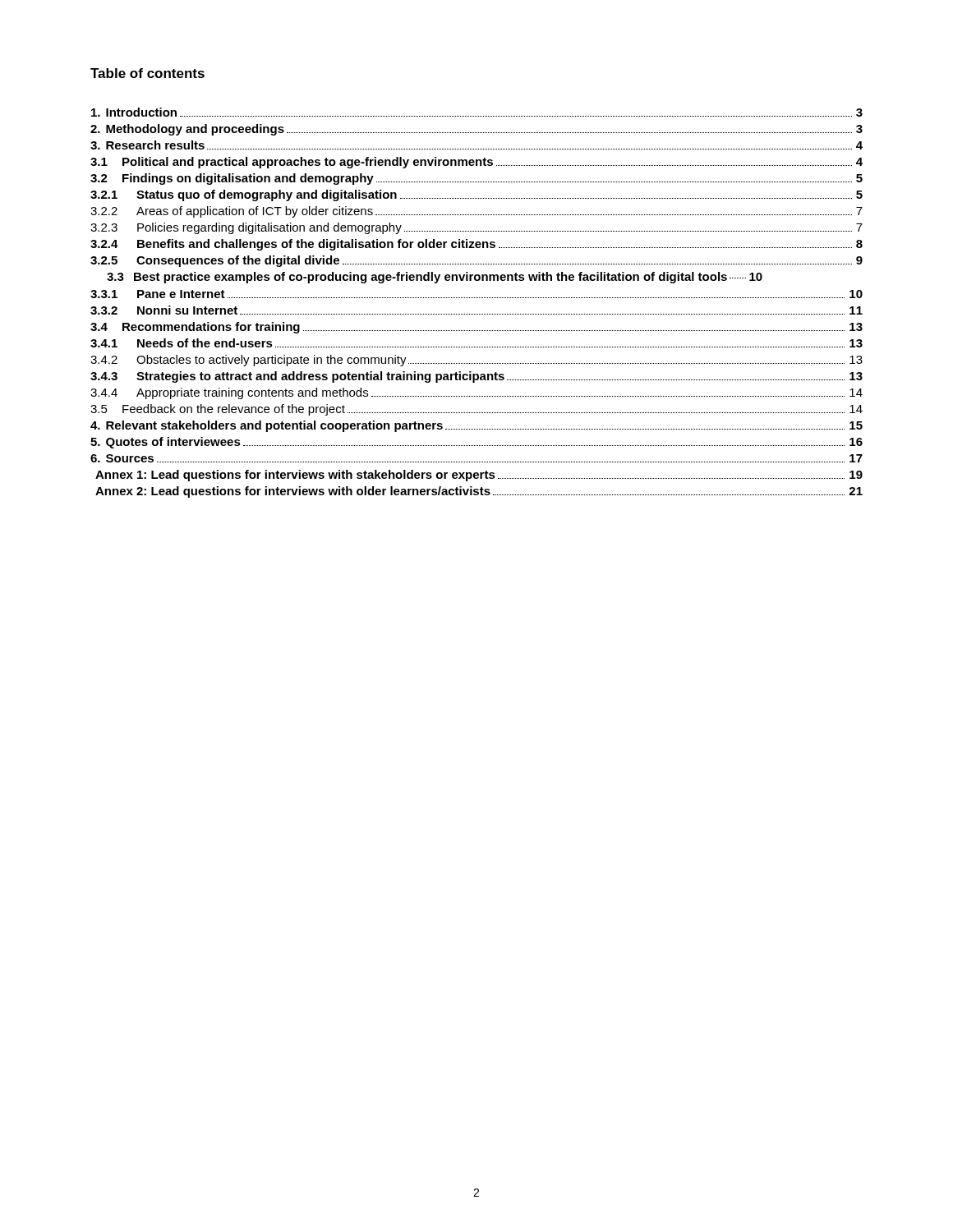The height and width of the screenshot is (1232, 953).
Task: Find the list item that says "3.4 Recommendations for training 13"
Action: point(476,326)
